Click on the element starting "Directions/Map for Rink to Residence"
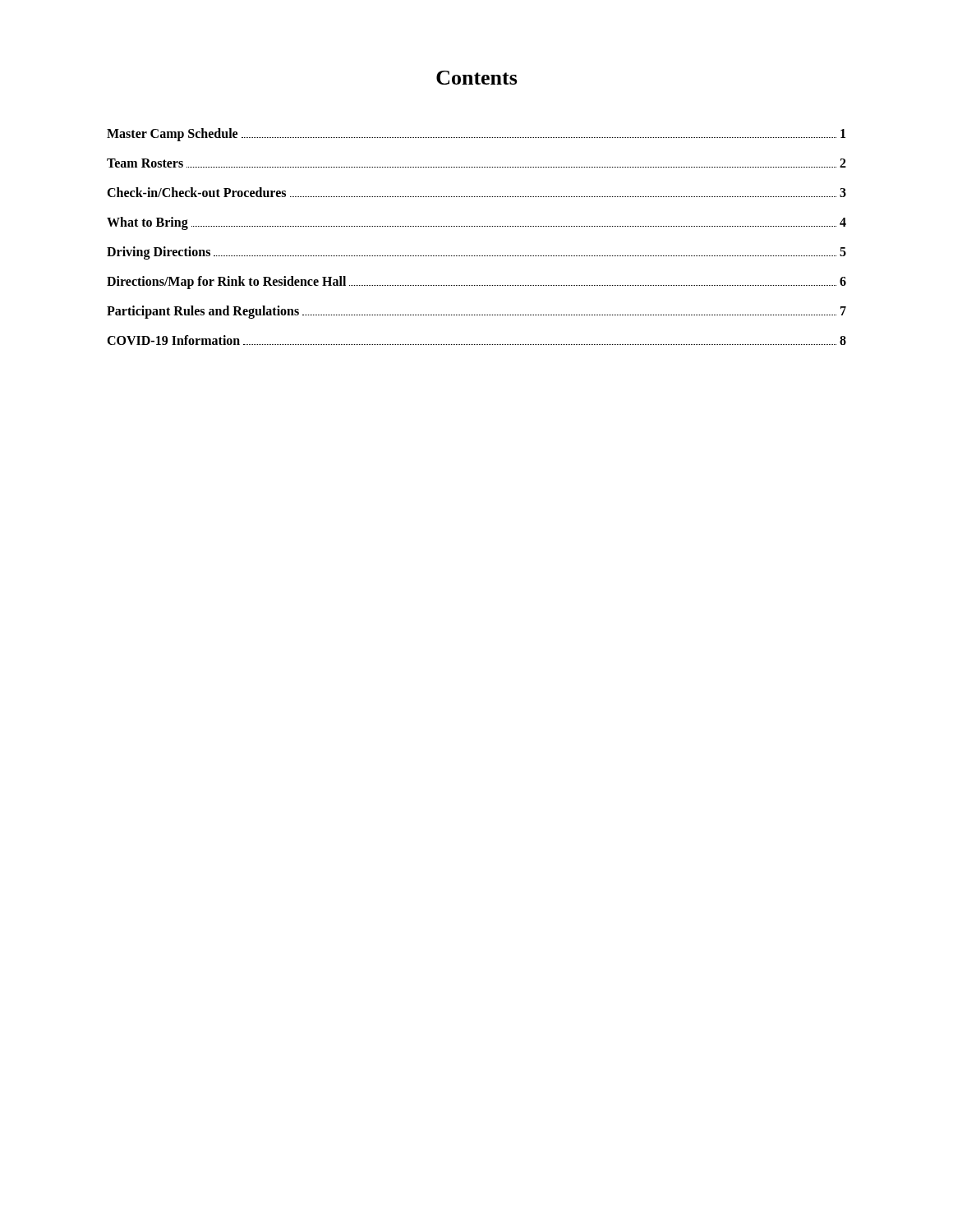 pos(476,282)
